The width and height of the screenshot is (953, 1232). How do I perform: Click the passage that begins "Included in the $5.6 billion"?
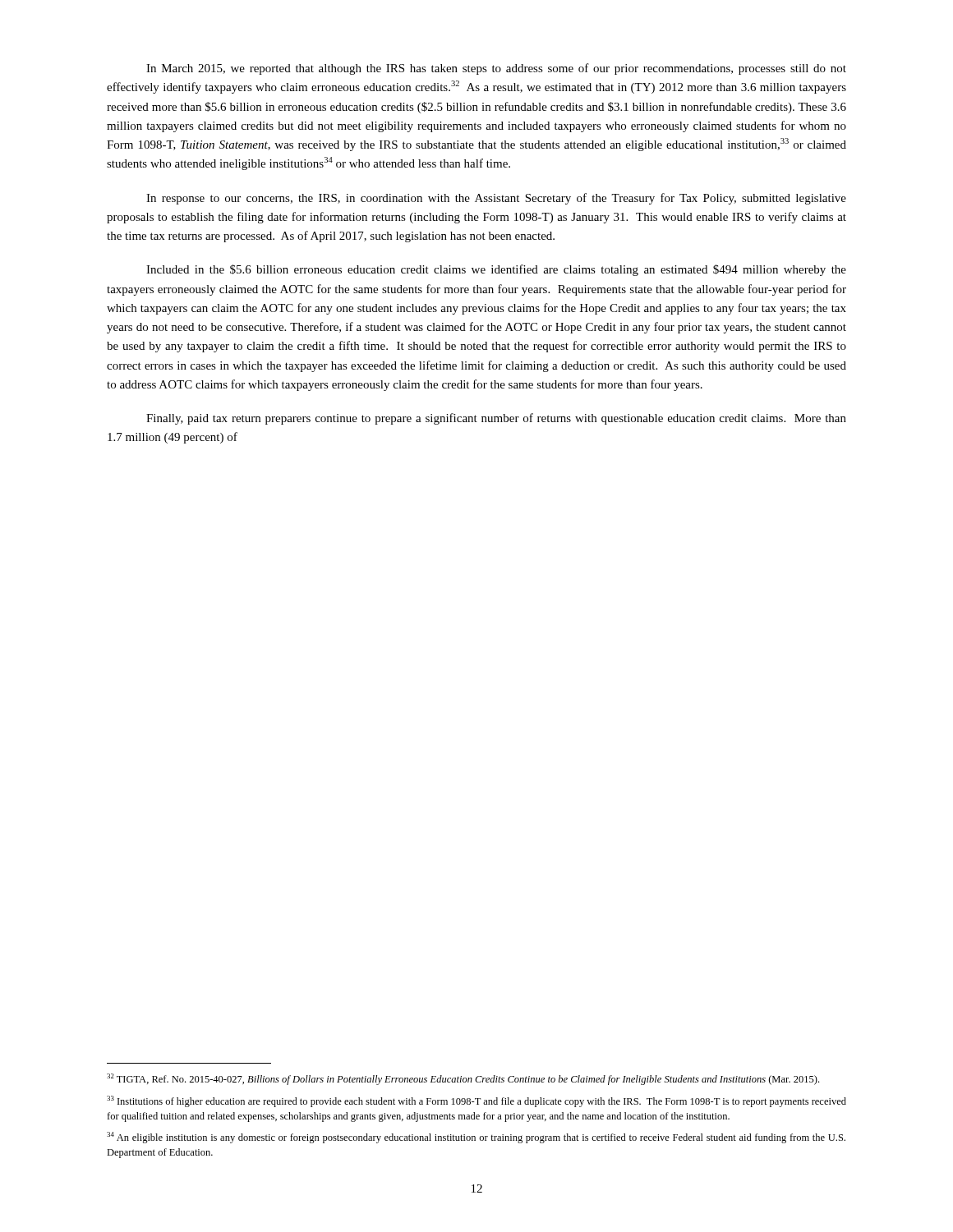pos(476,327)
